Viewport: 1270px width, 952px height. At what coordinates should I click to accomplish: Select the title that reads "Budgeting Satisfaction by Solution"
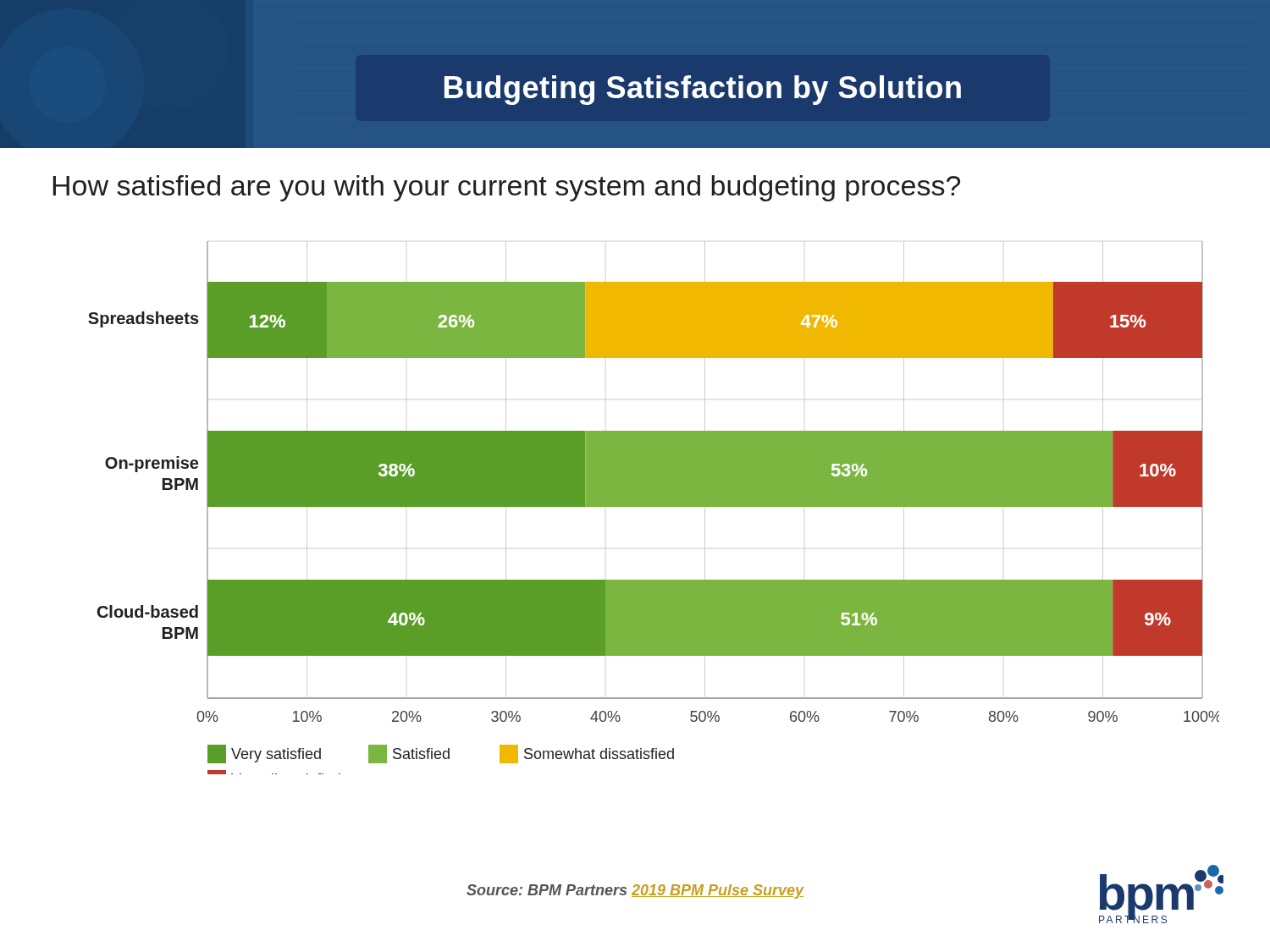703,88
